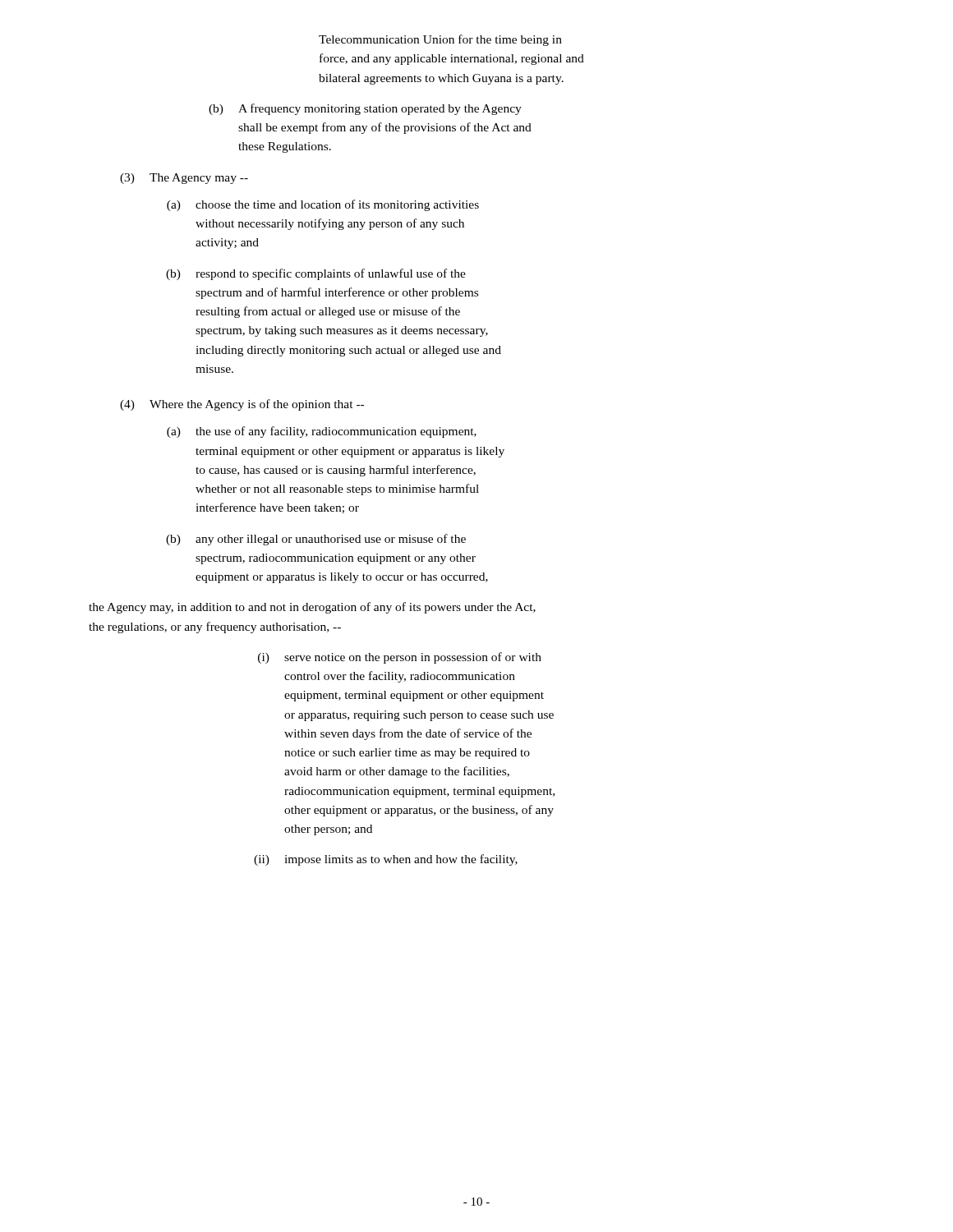Click the passage that begins "(b) any other illegal or unauthorised"

312,557
